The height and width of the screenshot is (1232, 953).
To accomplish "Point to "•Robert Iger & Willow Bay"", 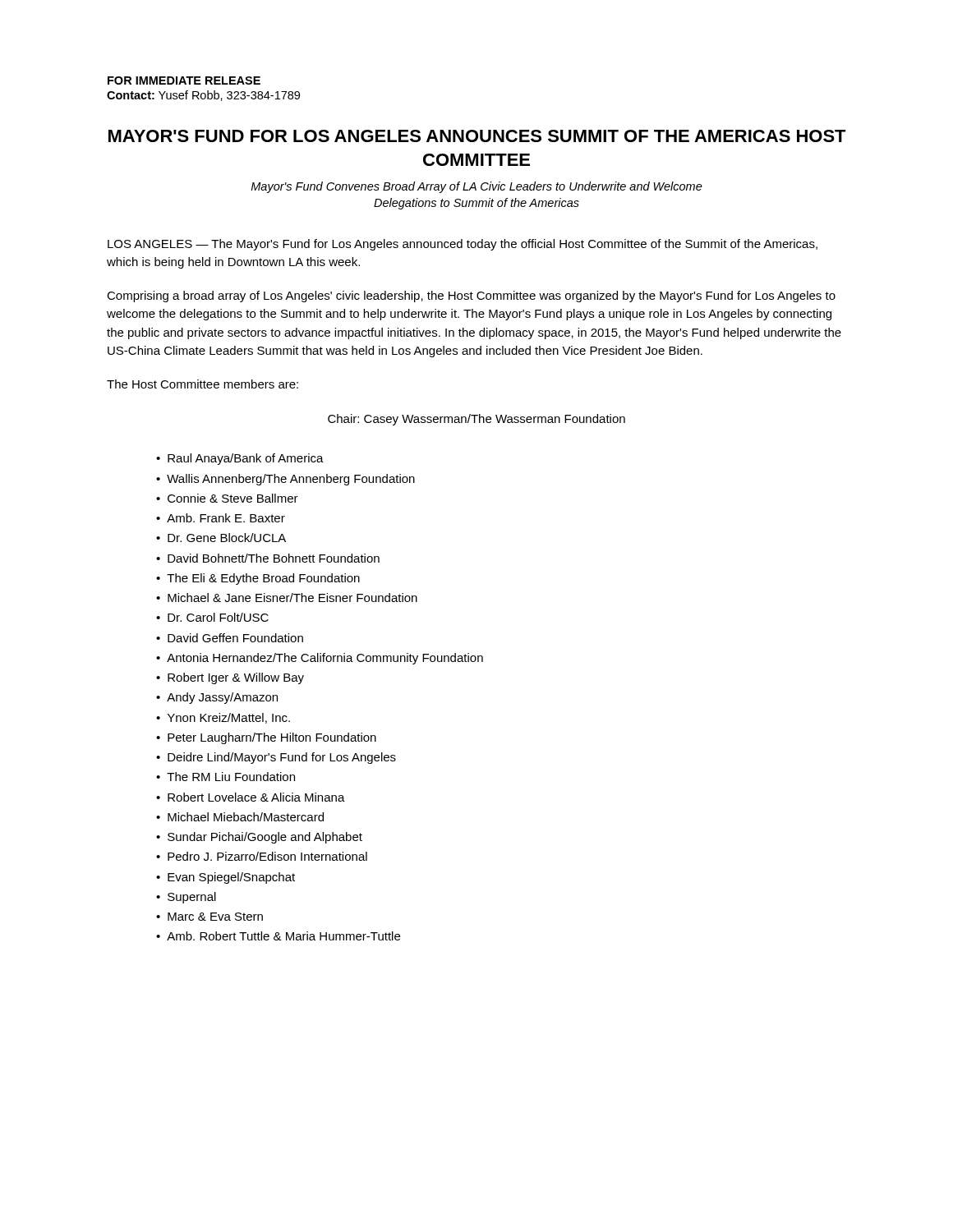I will [230, 677].
